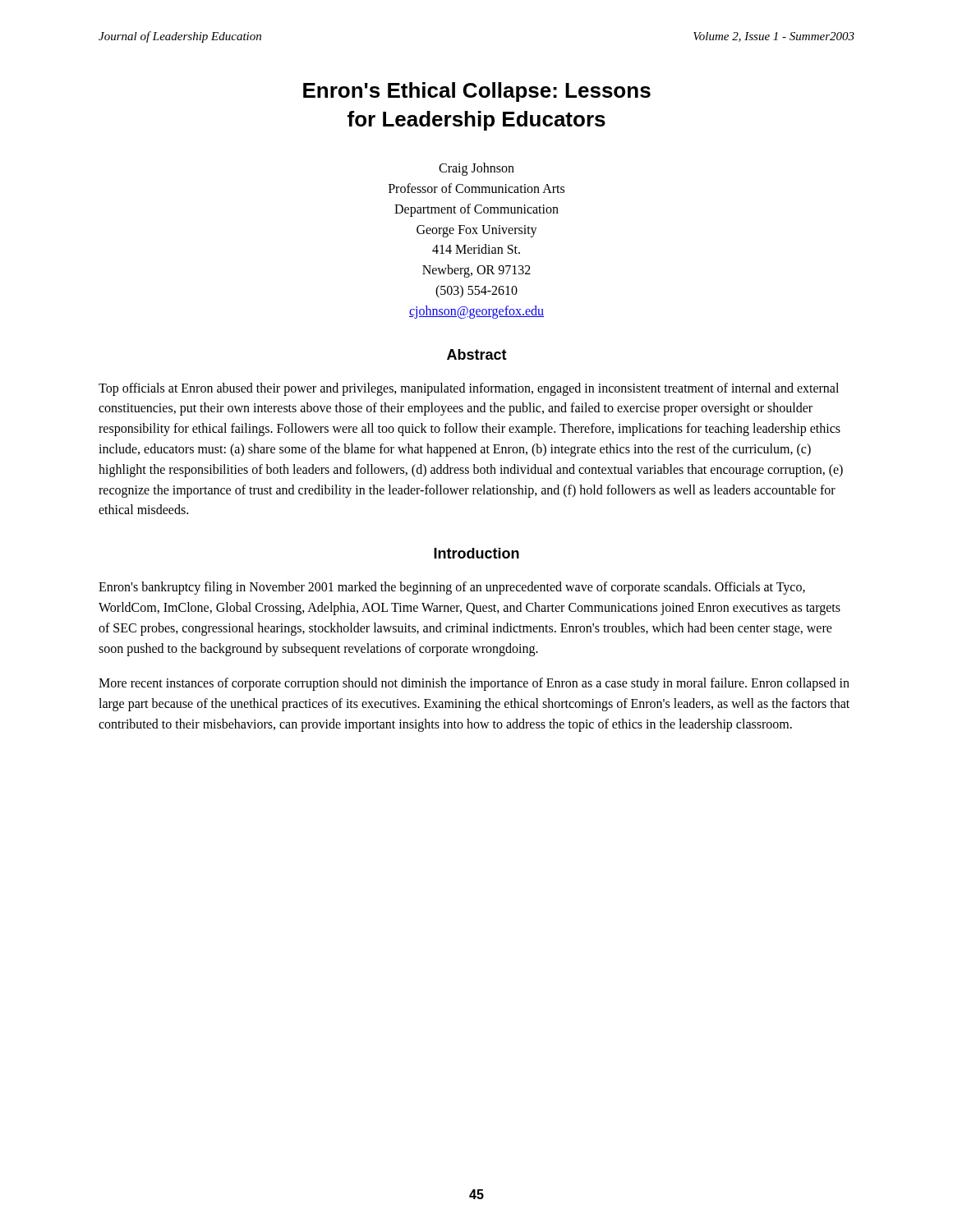
Task: Find the text block containing "Top officials at Enron abused their power"
Action: [471, 449]
